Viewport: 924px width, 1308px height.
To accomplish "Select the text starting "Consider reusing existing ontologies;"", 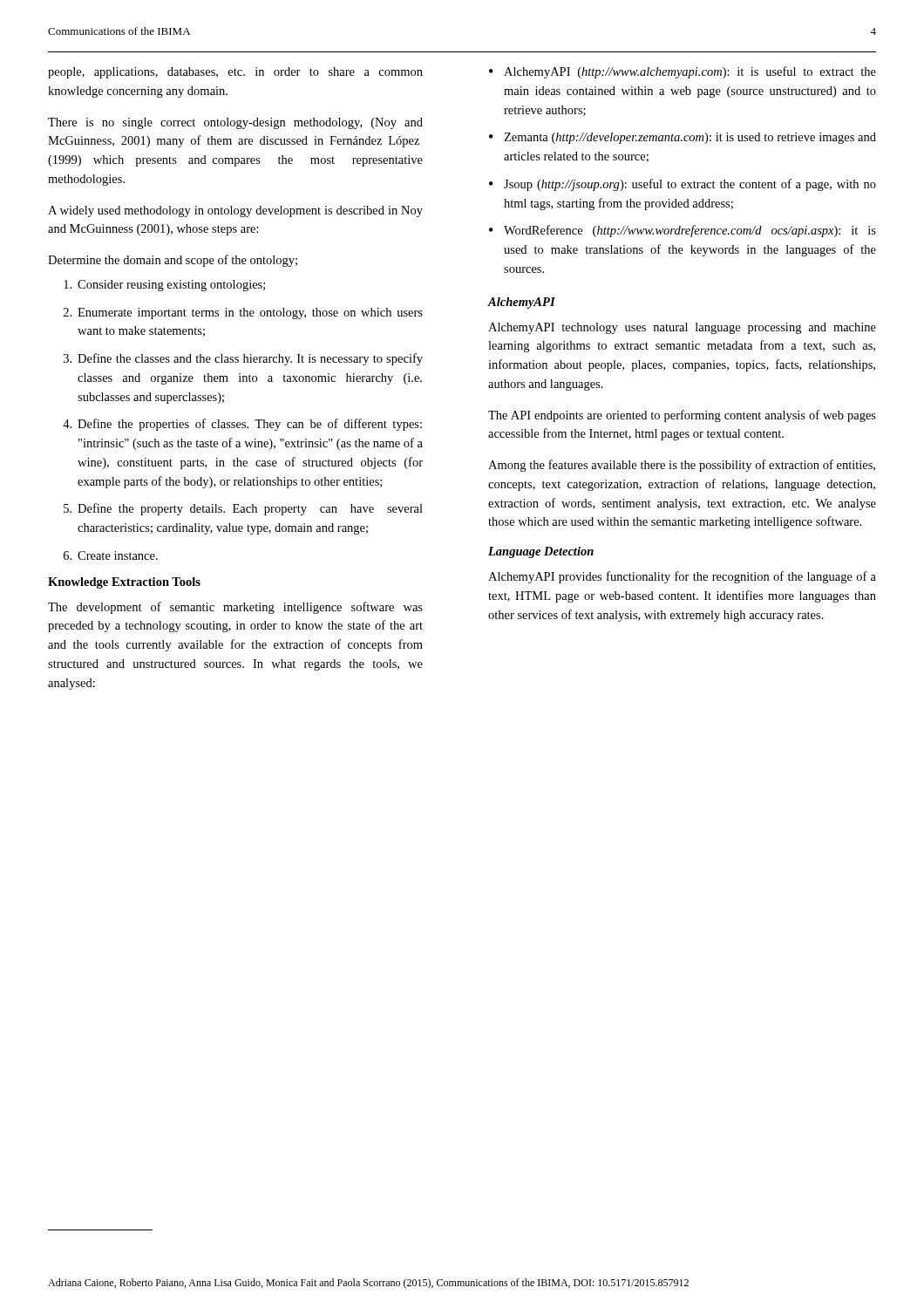I will (235, 285).
